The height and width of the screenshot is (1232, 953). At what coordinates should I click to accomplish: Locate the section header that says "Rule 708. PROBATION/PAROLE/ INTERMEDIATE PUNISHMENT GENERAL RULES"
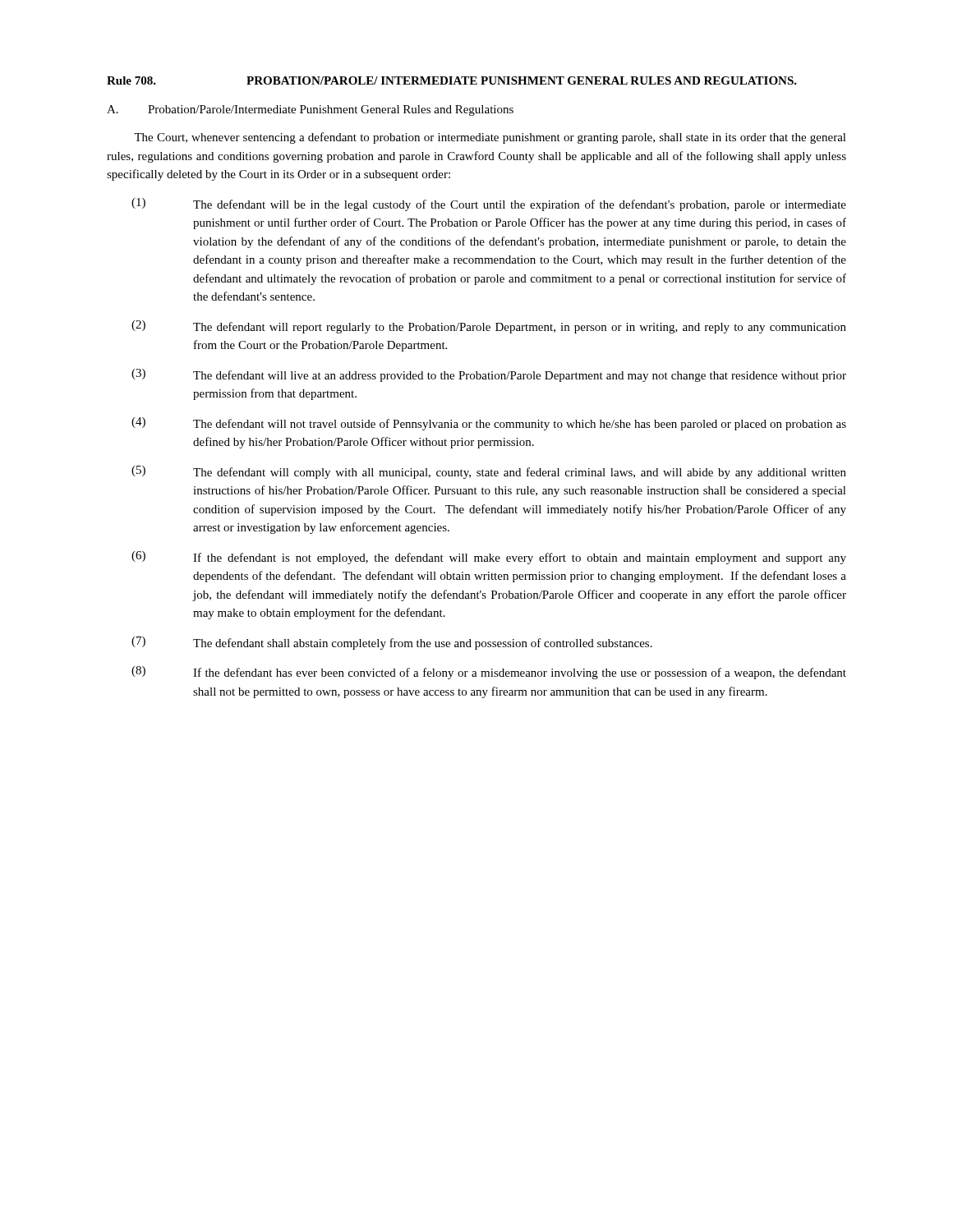(x=476, y=81)
